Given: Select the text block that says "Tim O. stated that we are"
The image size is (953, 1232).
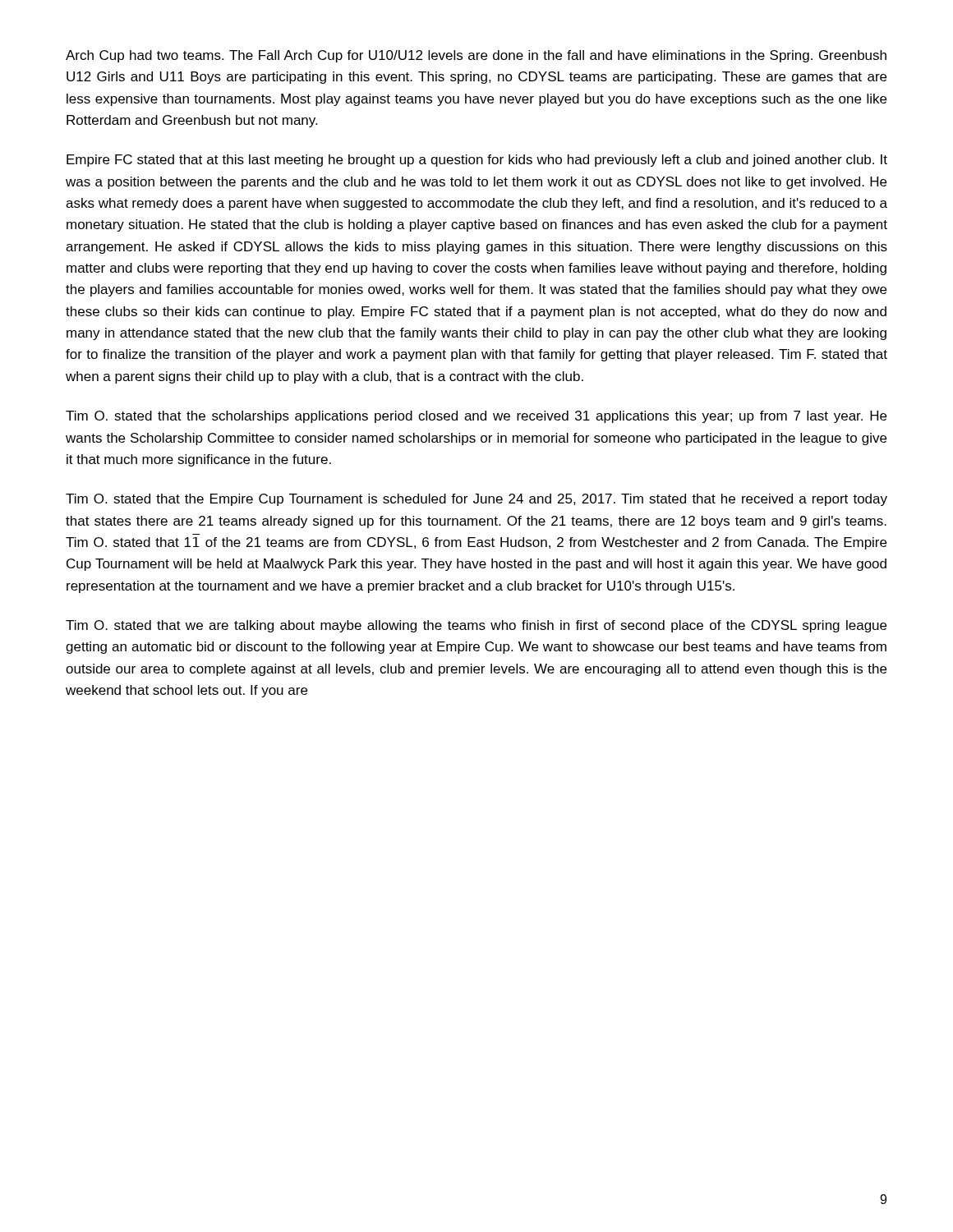Looking at the screenshot, I should click(x=476, y=658).
